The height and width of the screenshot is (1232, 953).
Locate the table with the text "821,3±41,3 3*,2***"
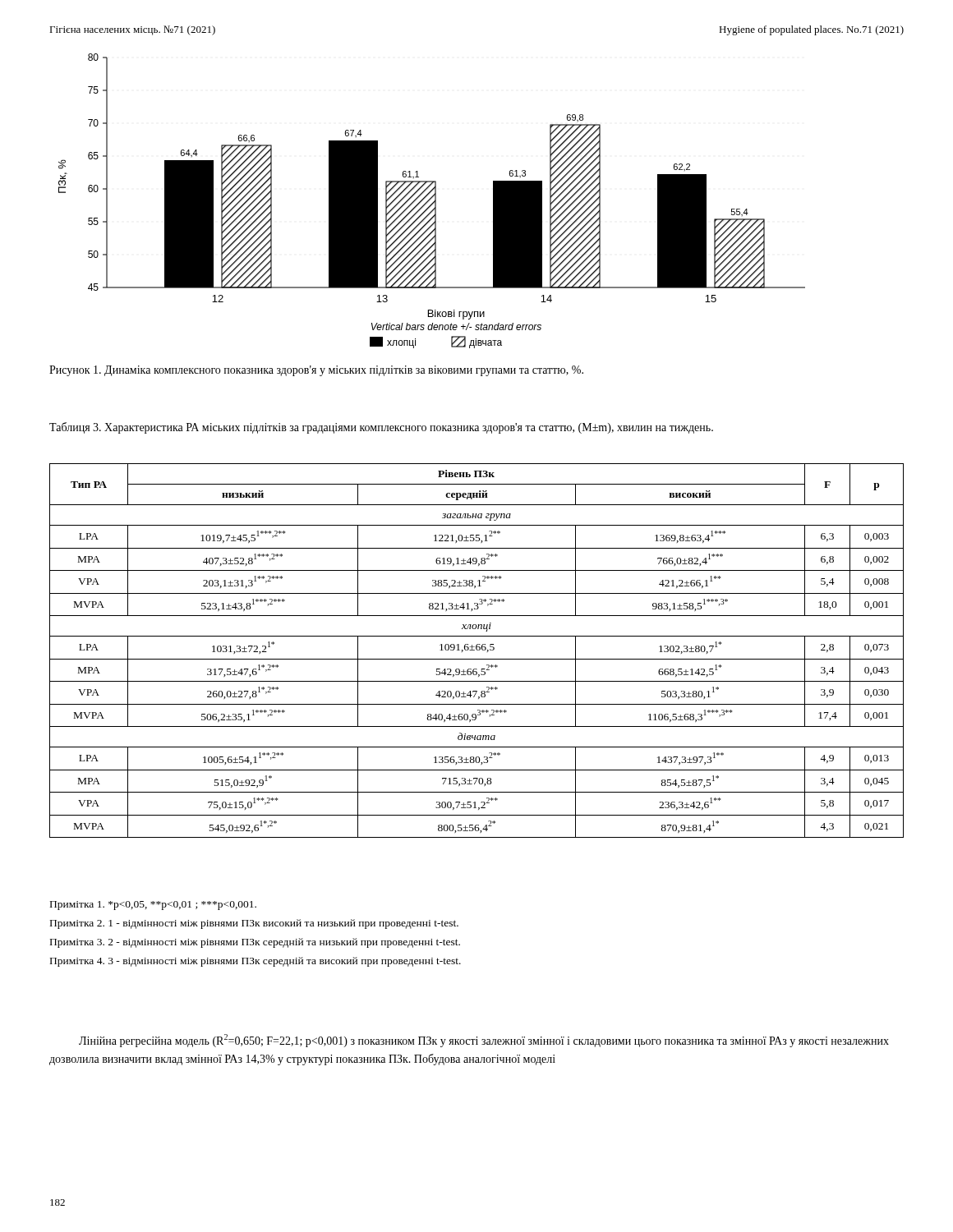[476, 650]
